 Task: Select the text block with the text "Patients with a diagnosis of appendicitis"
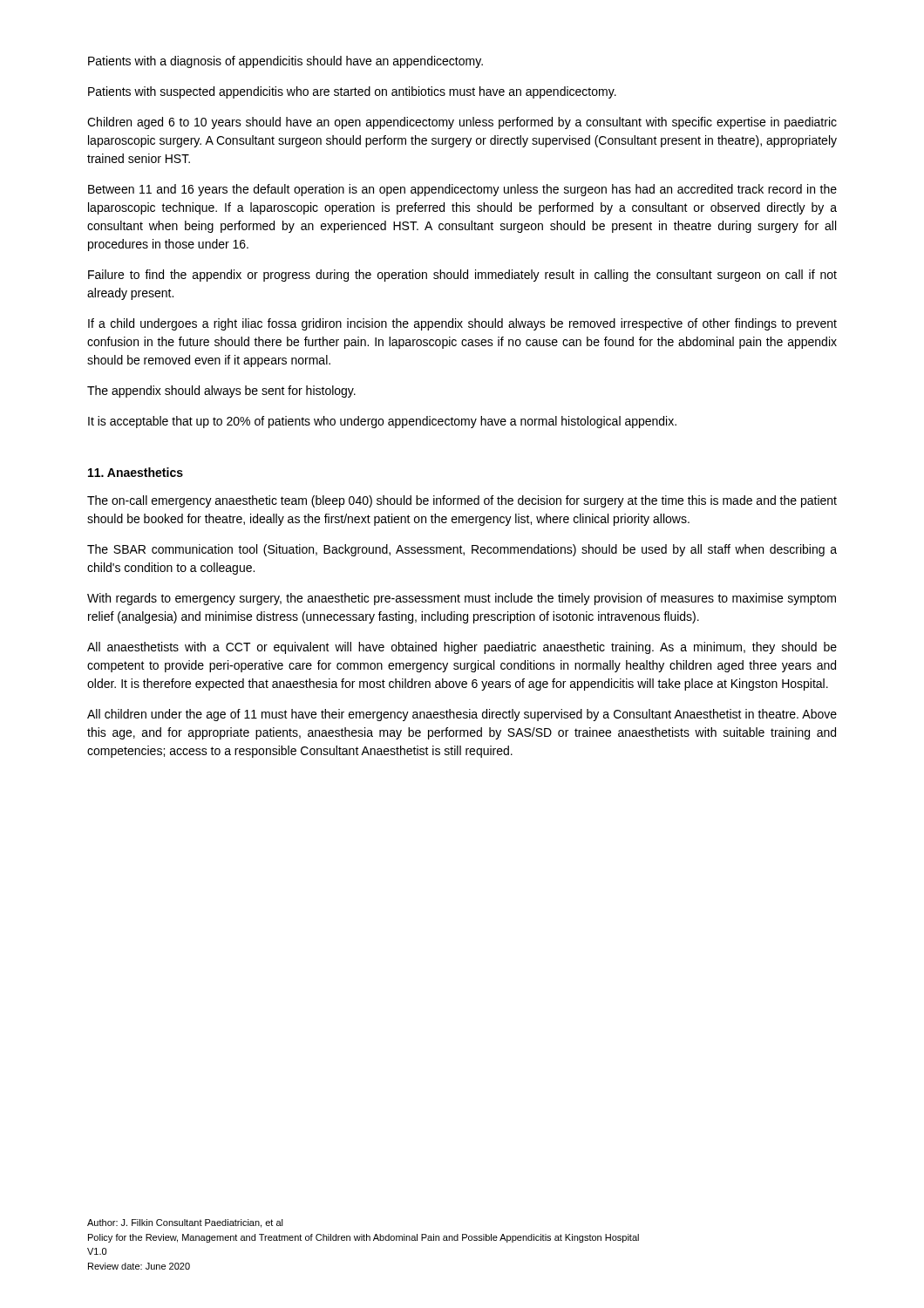[x=285, y=61]
